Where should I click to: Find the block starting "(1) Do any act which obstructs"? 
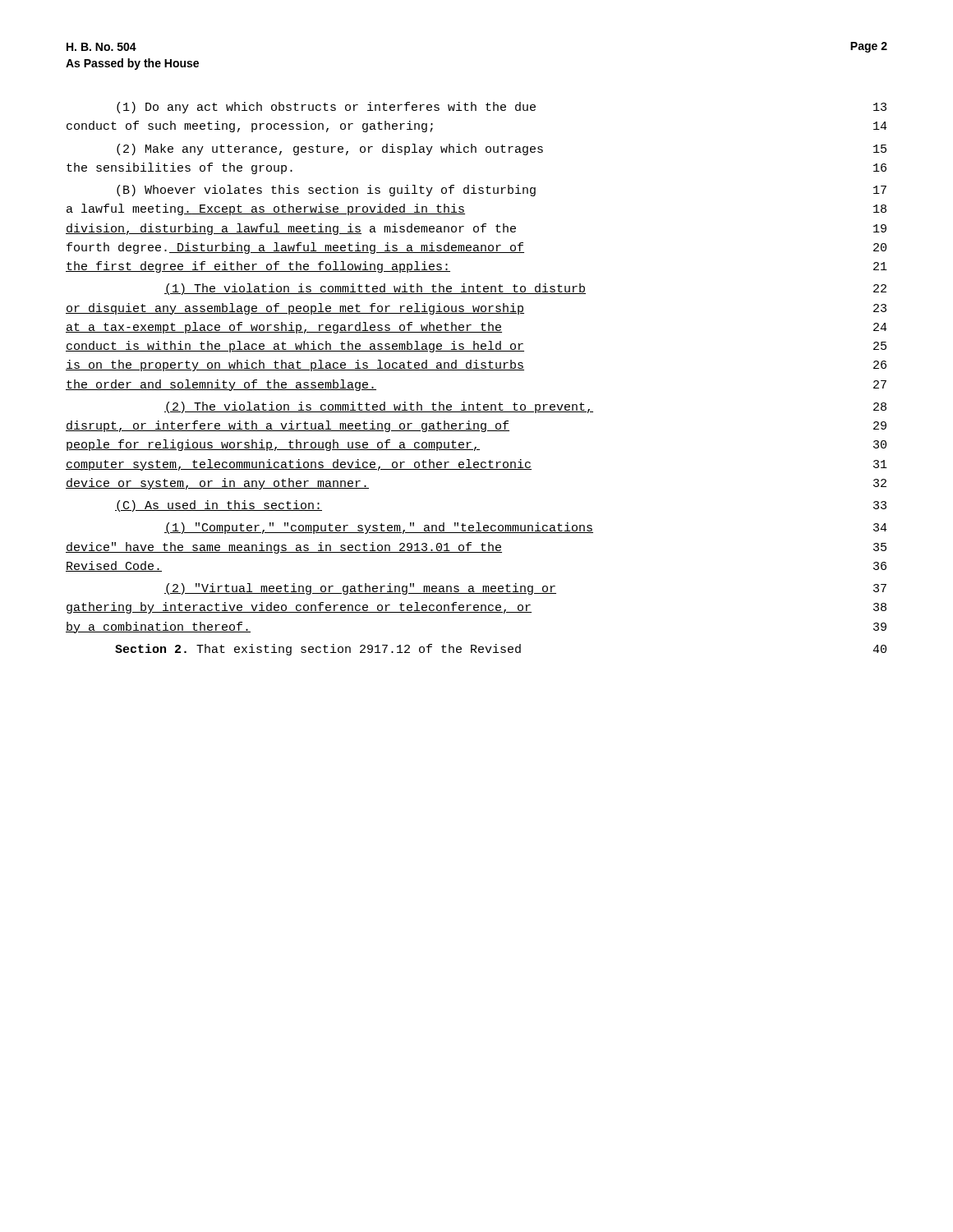(x=476, y=118)
